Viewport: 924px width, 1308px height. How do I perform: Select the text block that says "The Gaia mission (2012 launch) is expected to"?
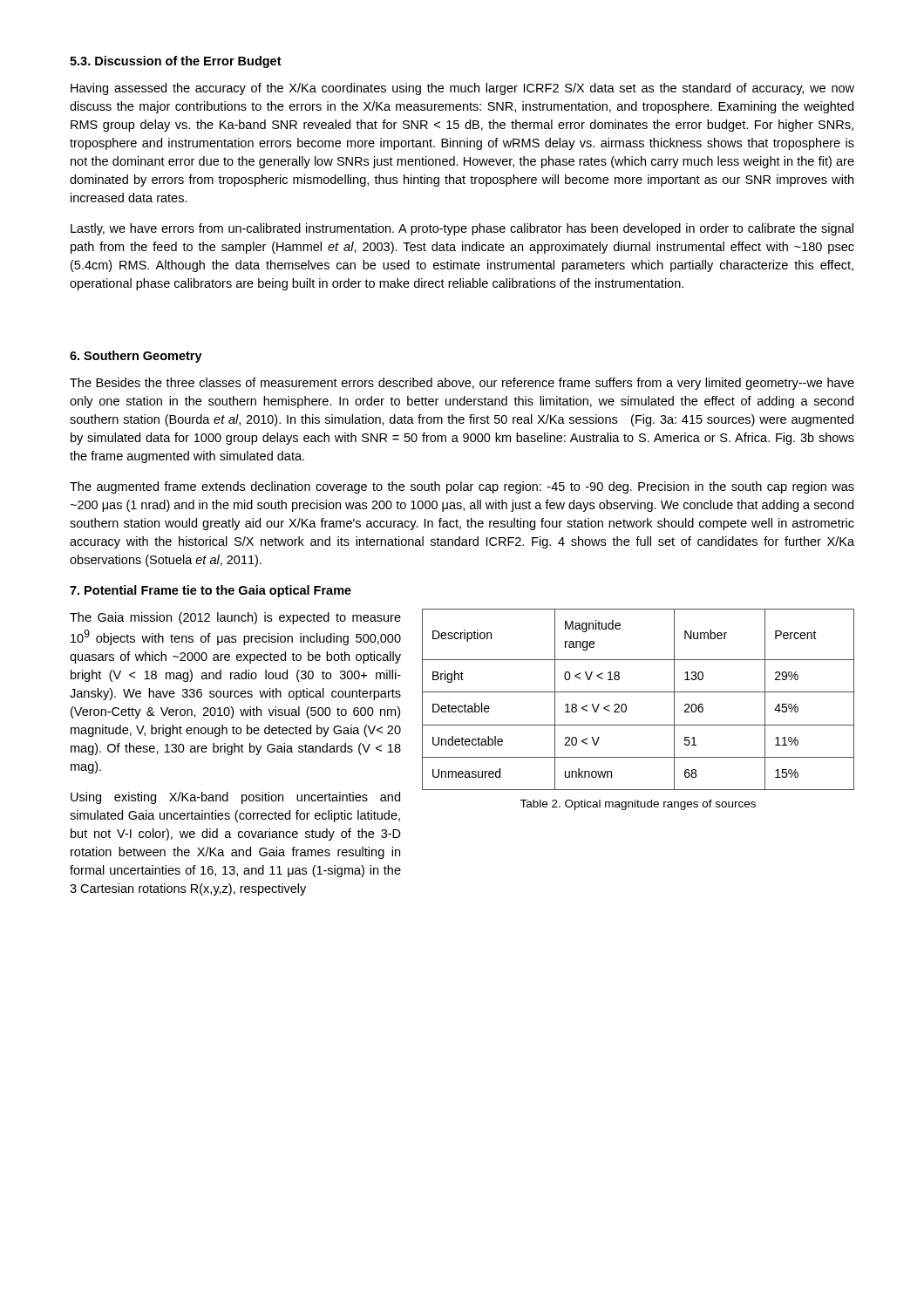(x=235, y=692)
